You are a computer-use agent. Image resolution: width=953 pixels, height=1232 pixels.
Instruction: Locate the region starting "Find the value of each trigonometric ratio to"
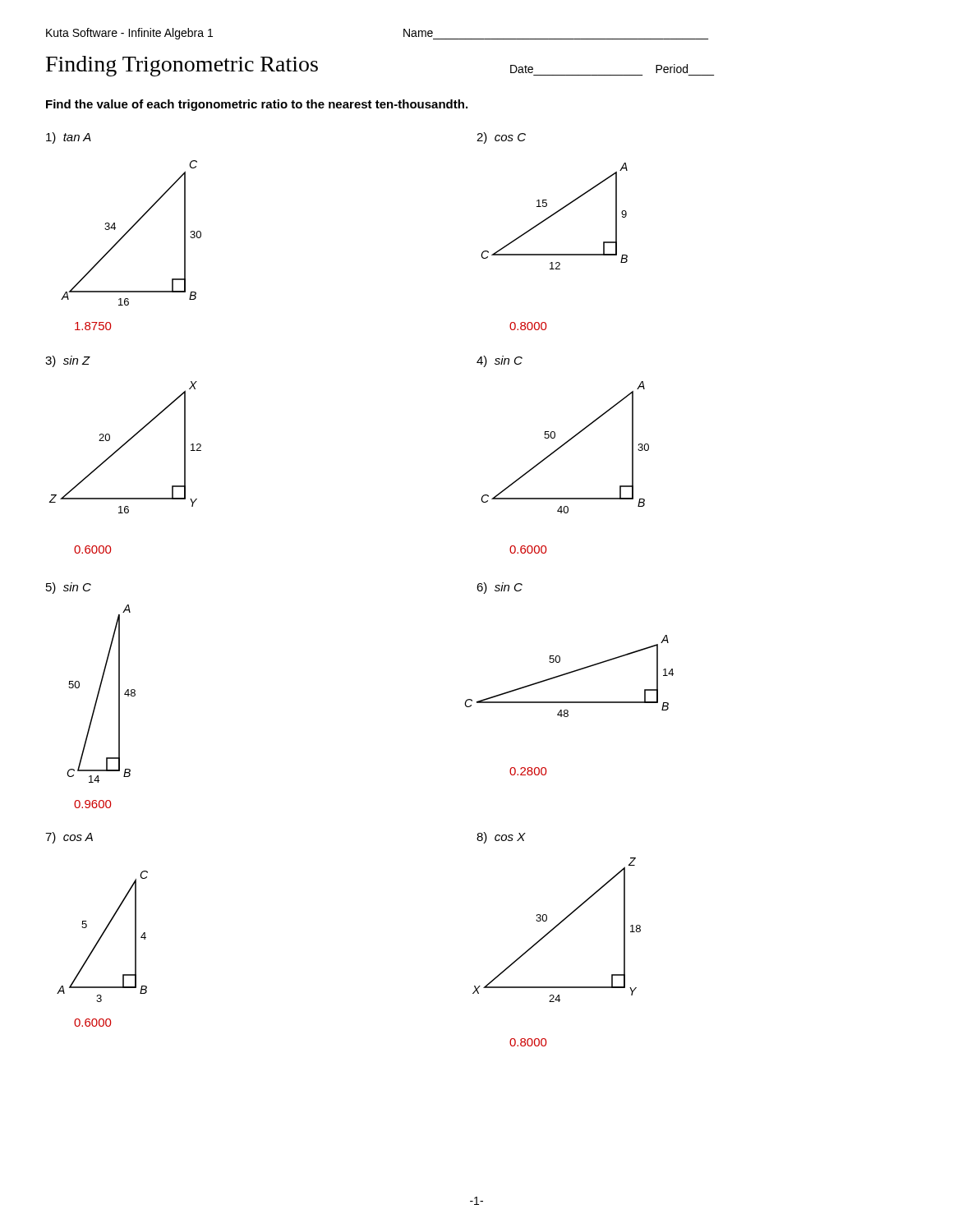[257, 104]
